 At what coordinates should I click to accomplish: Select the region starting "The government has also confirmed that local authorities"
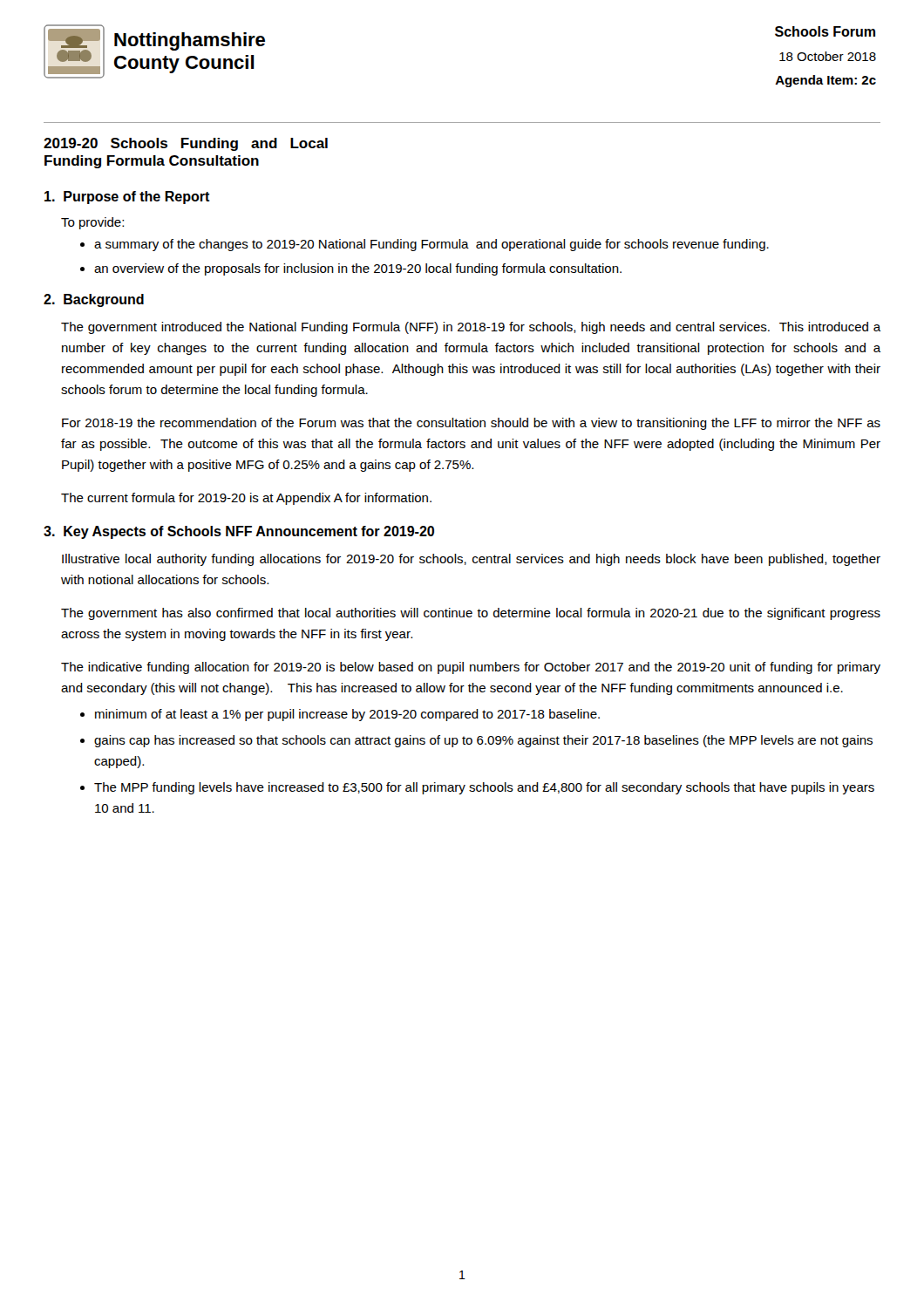pos(471,623)
